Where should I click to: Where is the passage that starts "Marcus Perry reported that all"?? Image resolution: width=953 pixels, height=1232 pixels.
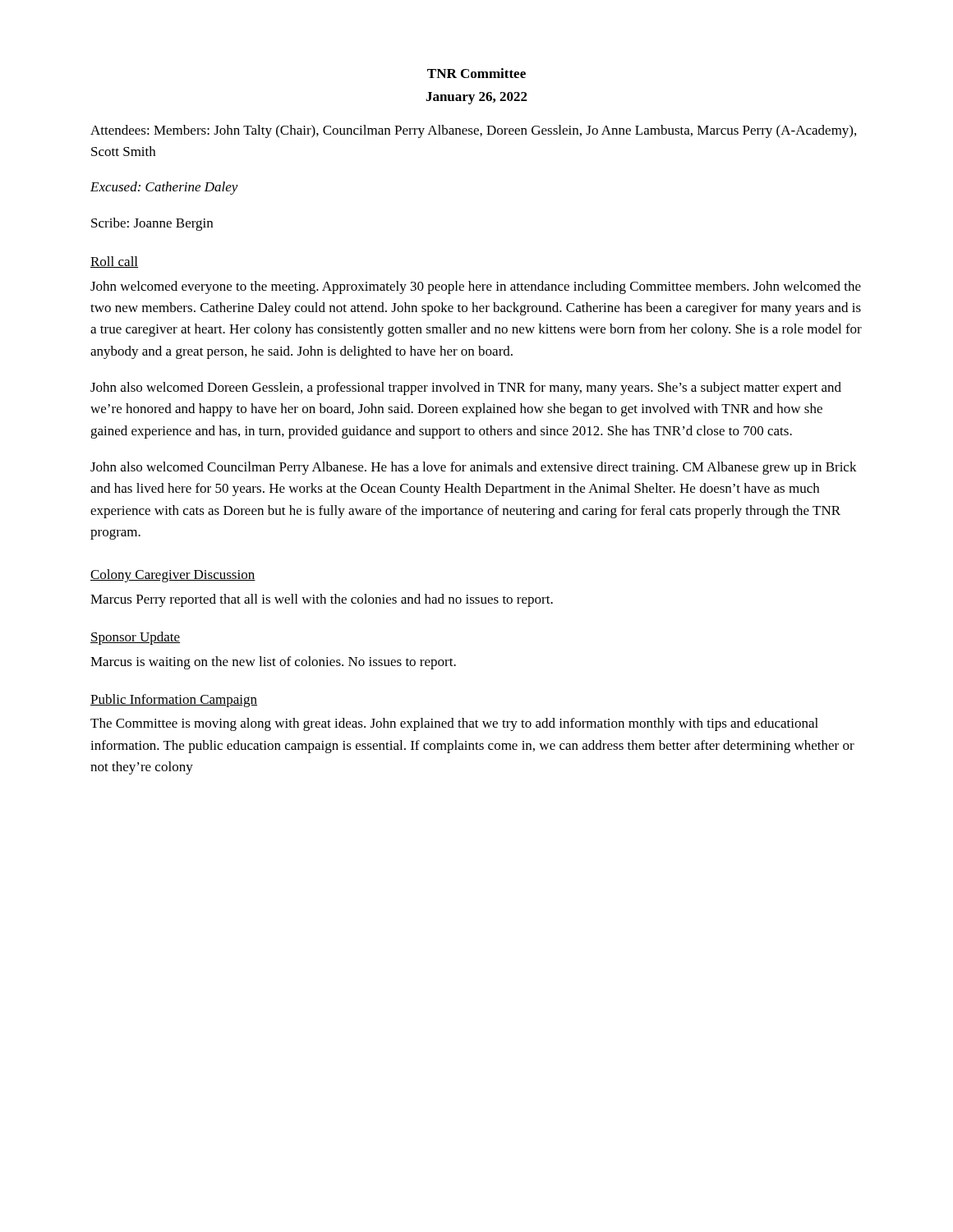click(322, 599)
